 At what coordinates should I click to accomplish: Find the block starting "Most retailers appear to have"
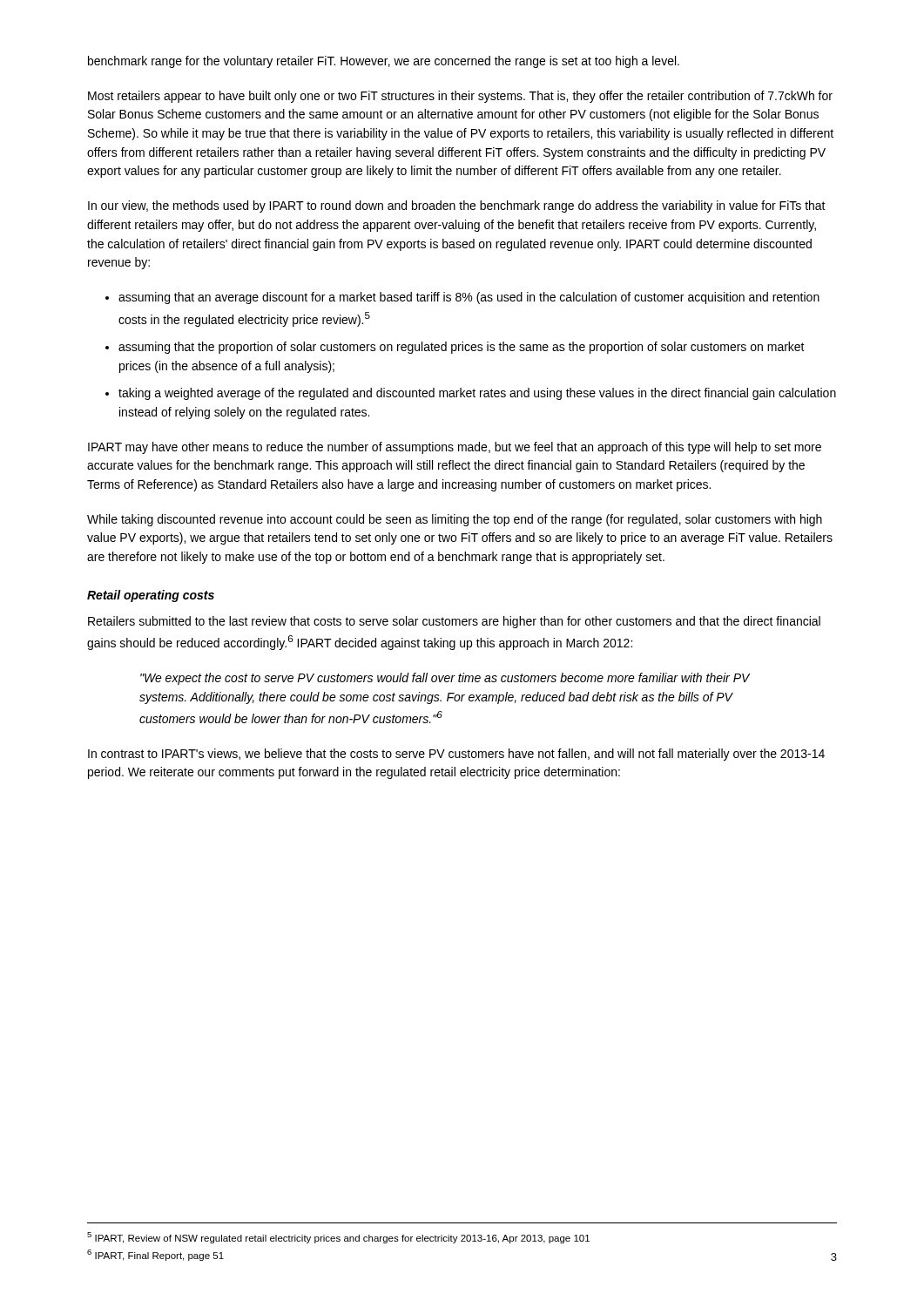pyautogui.click(x=460, y=133)
